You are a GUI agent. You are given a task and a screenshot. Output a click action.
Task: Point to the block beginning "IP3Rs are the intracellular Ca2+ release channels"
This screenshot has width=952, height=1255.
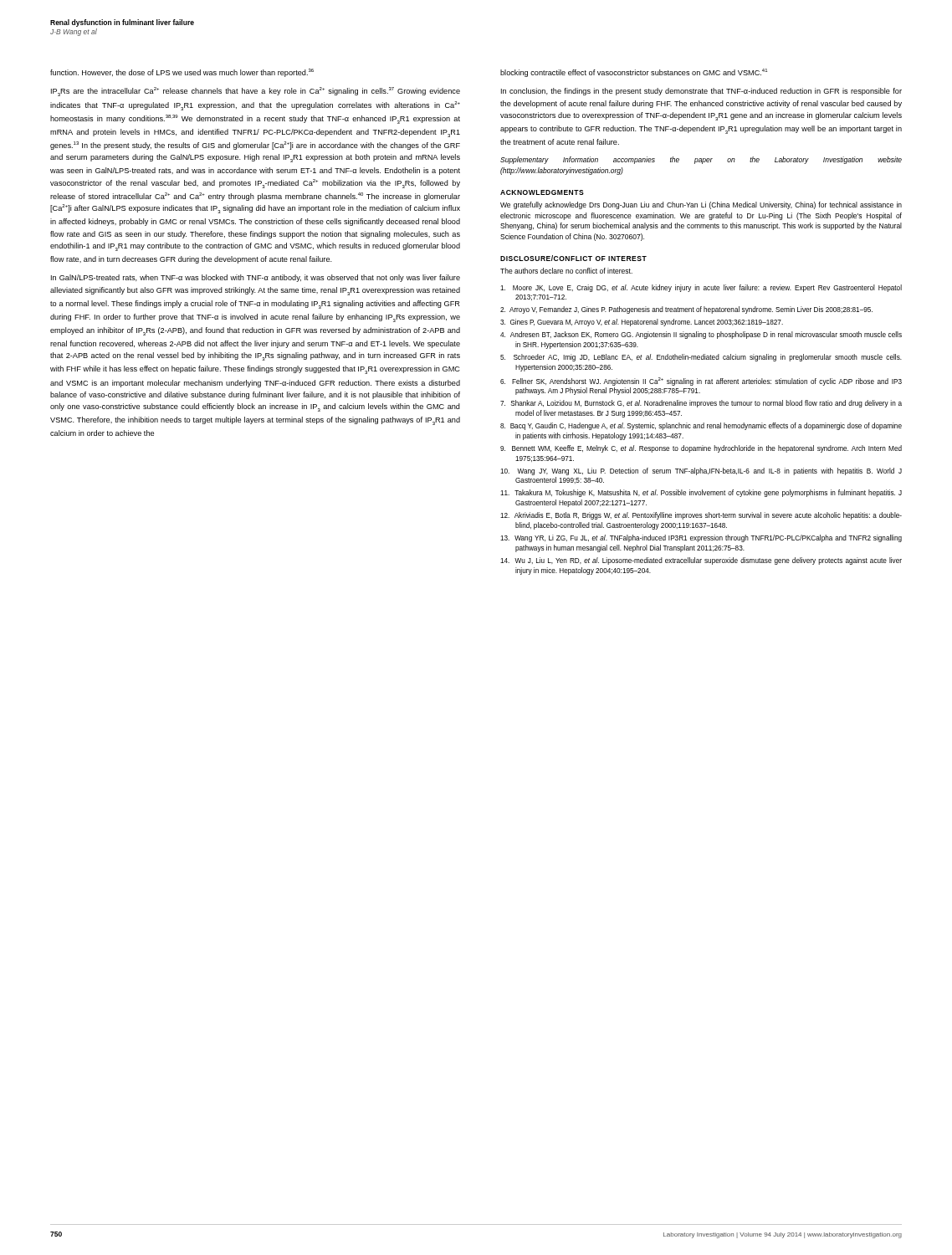coord(255,175)
